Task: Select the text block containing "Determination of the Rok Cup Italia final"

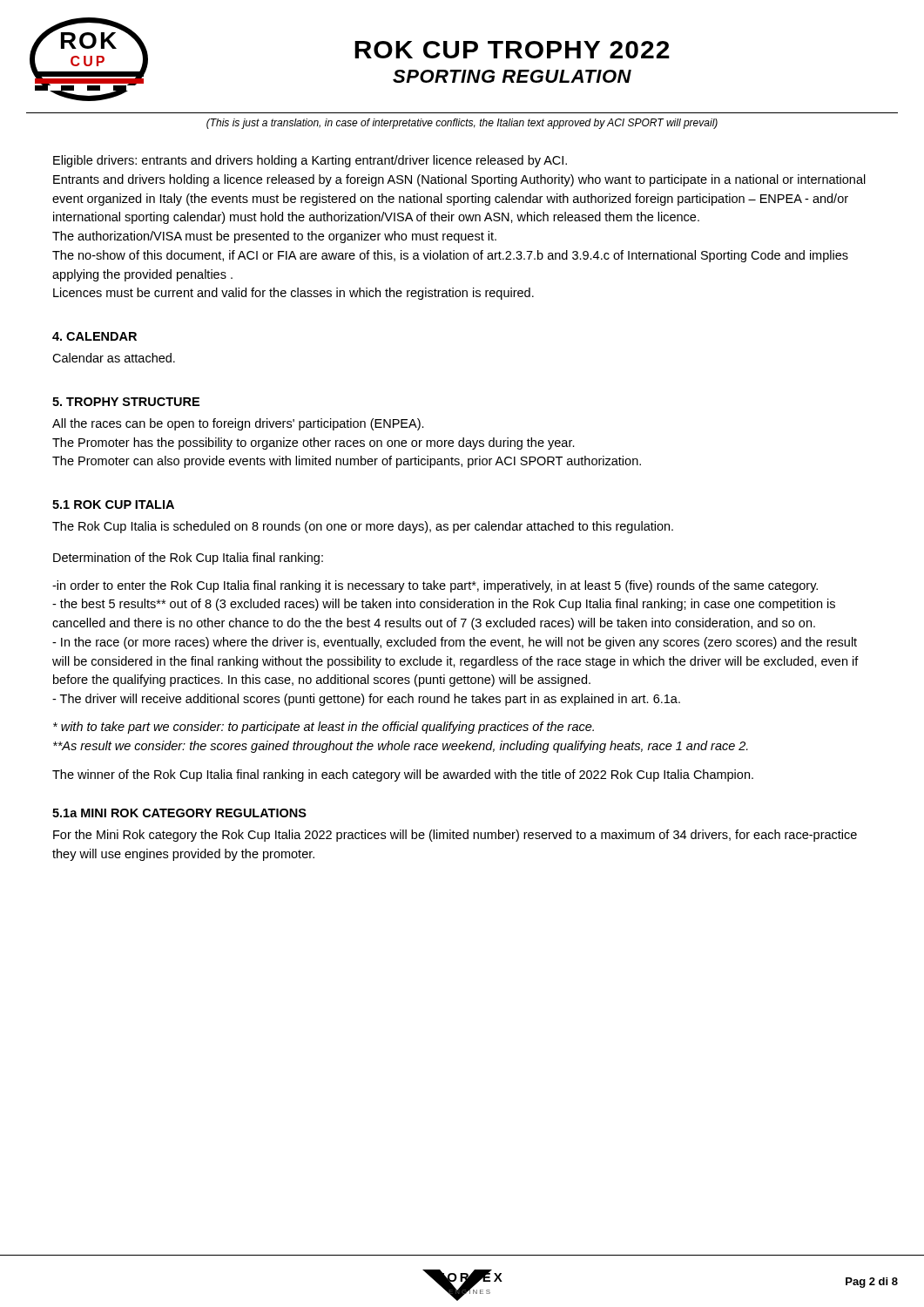Action: [188, 558]
